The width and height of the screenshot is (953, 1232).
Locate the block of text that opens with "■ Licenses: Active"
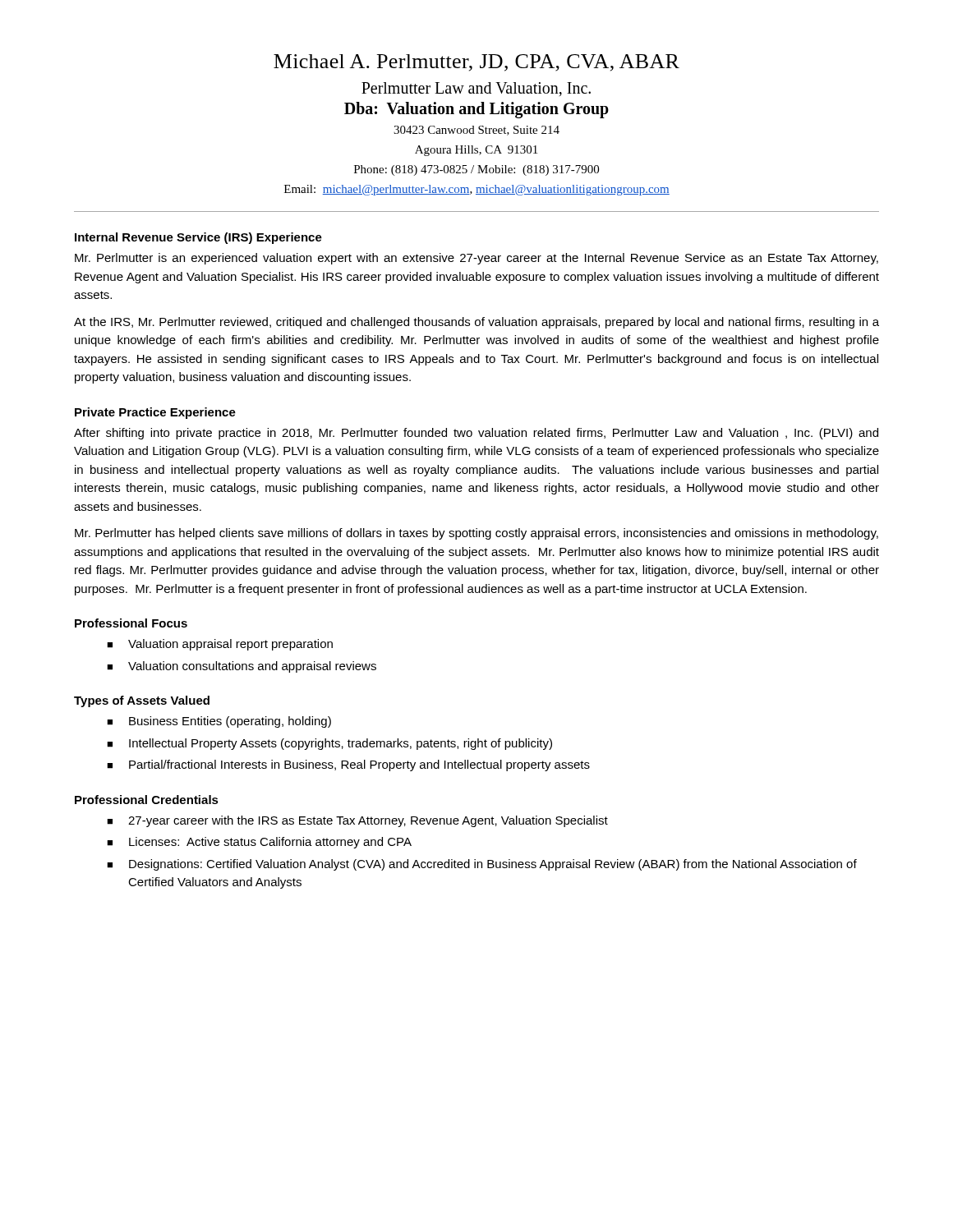pos(259,843)
